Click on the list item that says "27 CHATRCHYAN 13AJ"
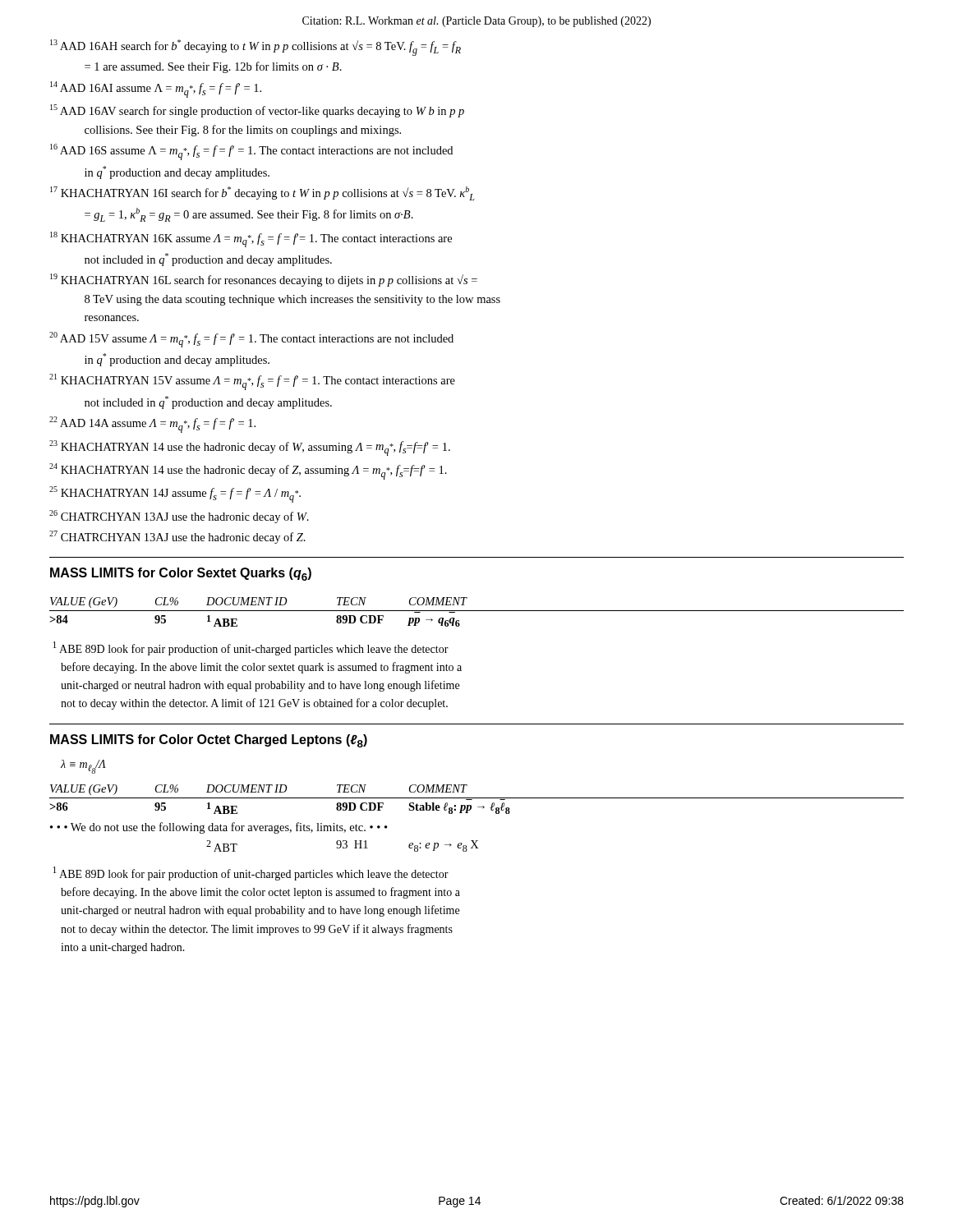The image size is (953, 1232). tap(178, 536)
